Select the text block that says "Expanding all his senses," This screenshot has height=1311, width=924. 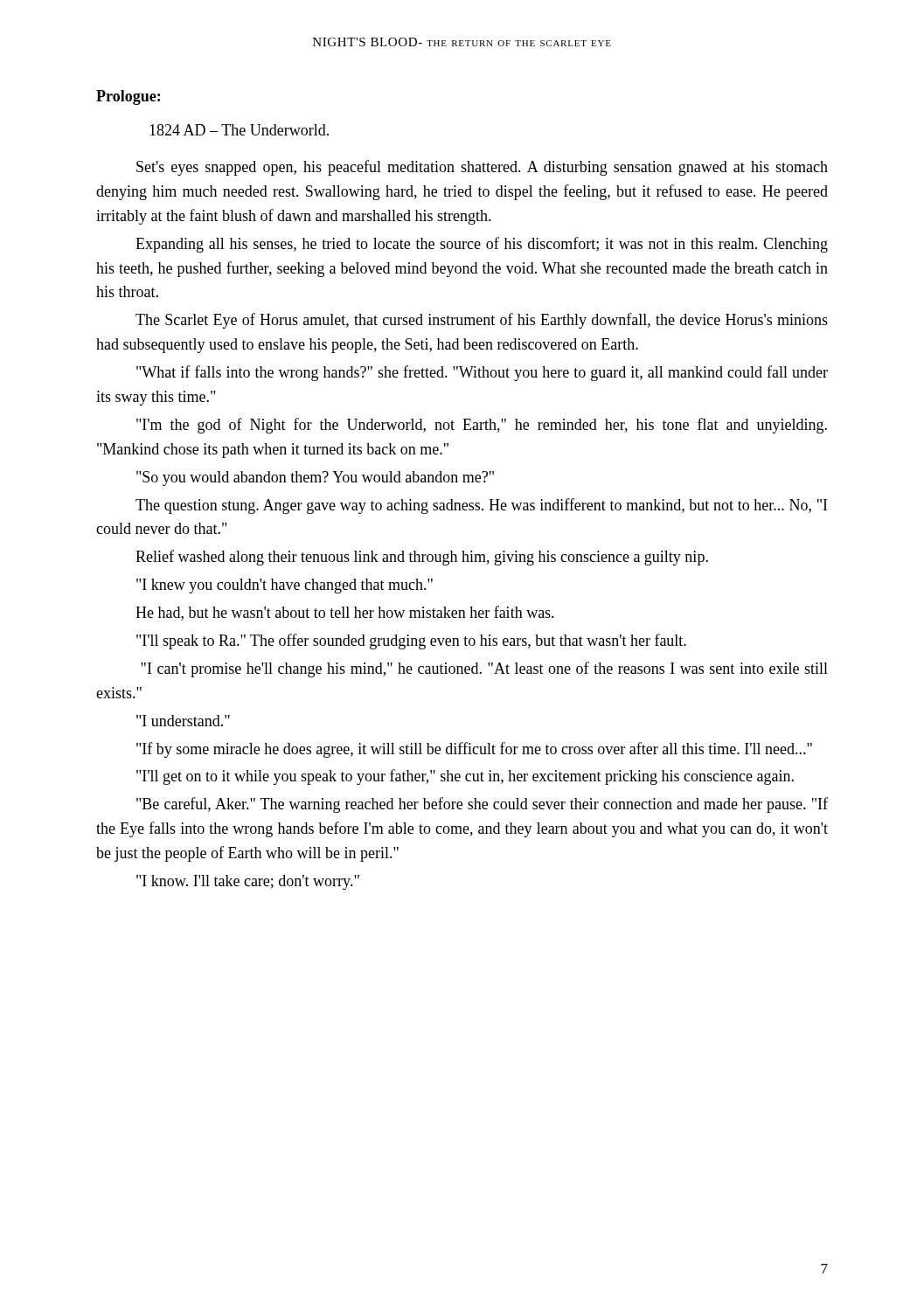point(462,268)
